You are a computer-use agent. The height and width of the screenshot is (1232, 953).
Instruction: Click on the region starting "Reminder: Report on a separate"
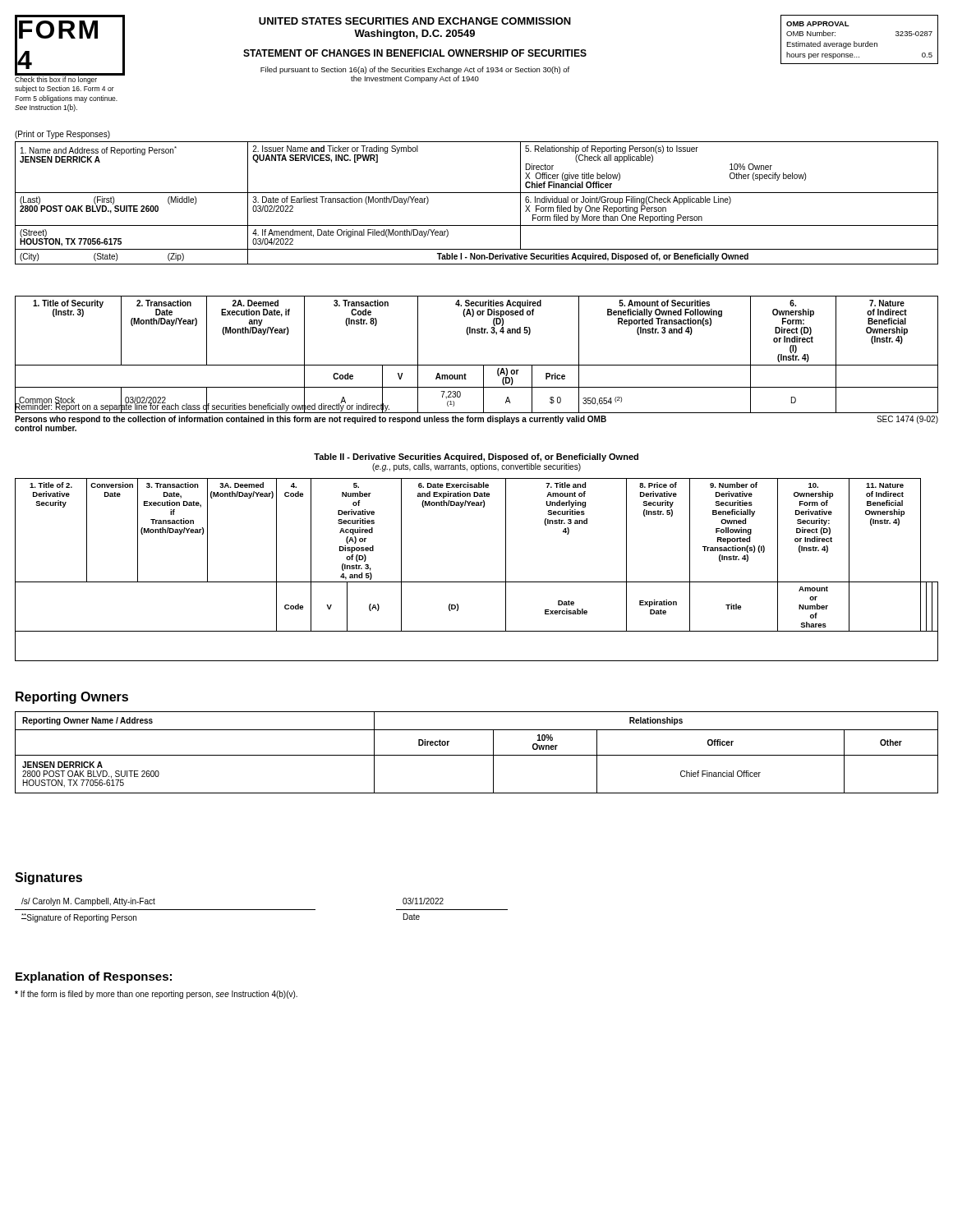[x=202, y=407]
